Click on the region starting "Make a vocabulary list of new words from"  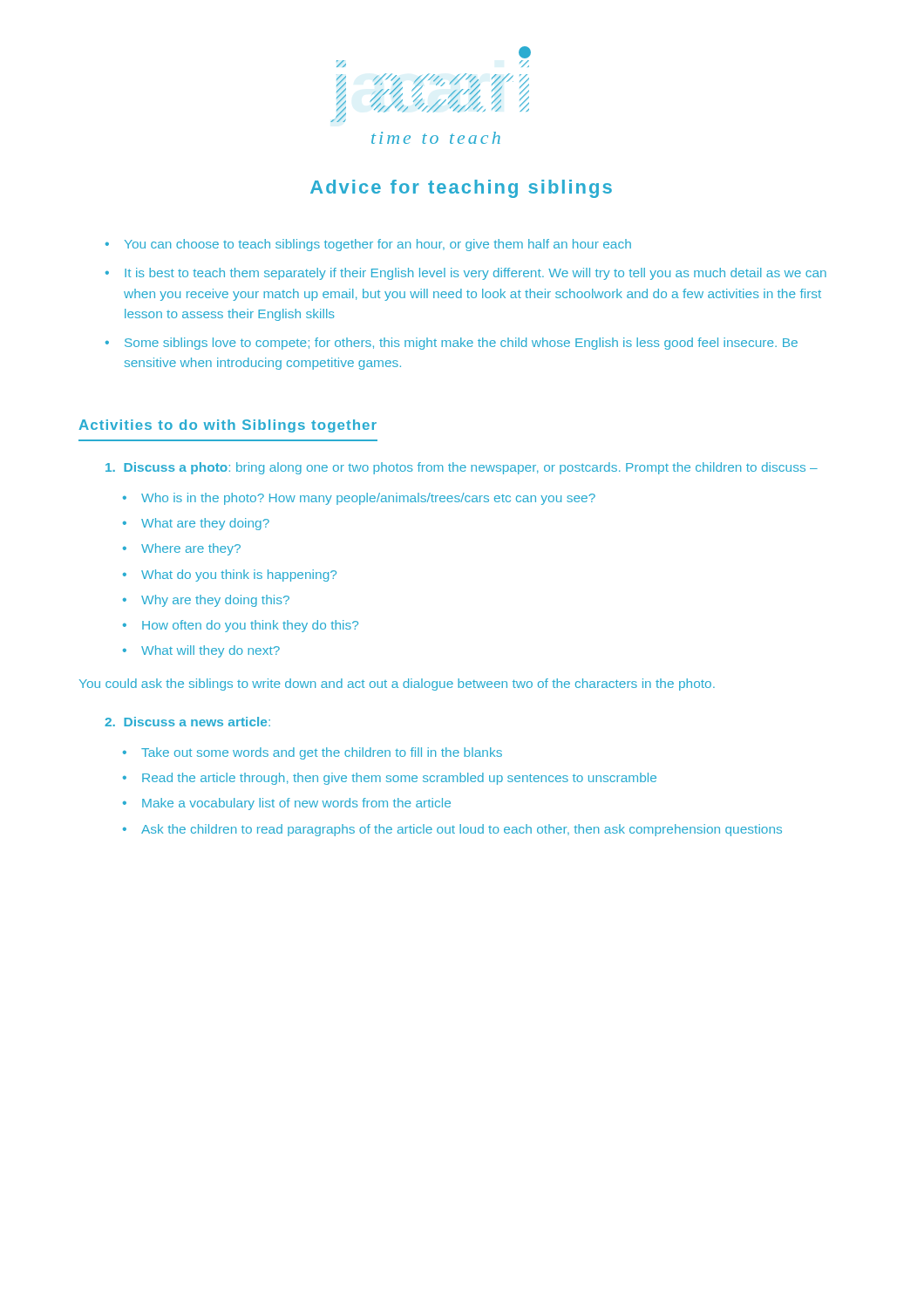point(296,803)
